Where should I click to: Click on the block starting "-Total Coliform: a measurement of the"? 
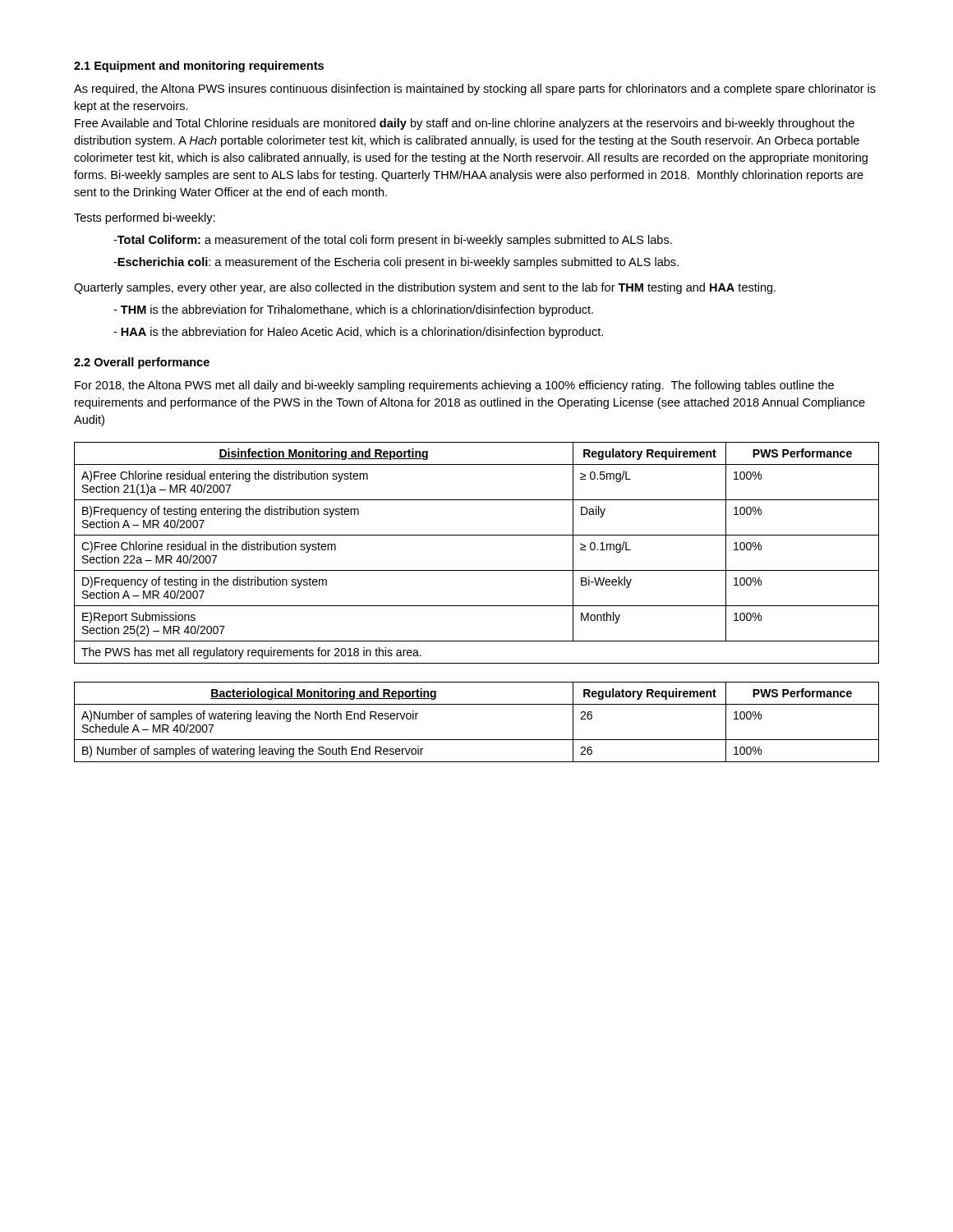pos(393,240)
